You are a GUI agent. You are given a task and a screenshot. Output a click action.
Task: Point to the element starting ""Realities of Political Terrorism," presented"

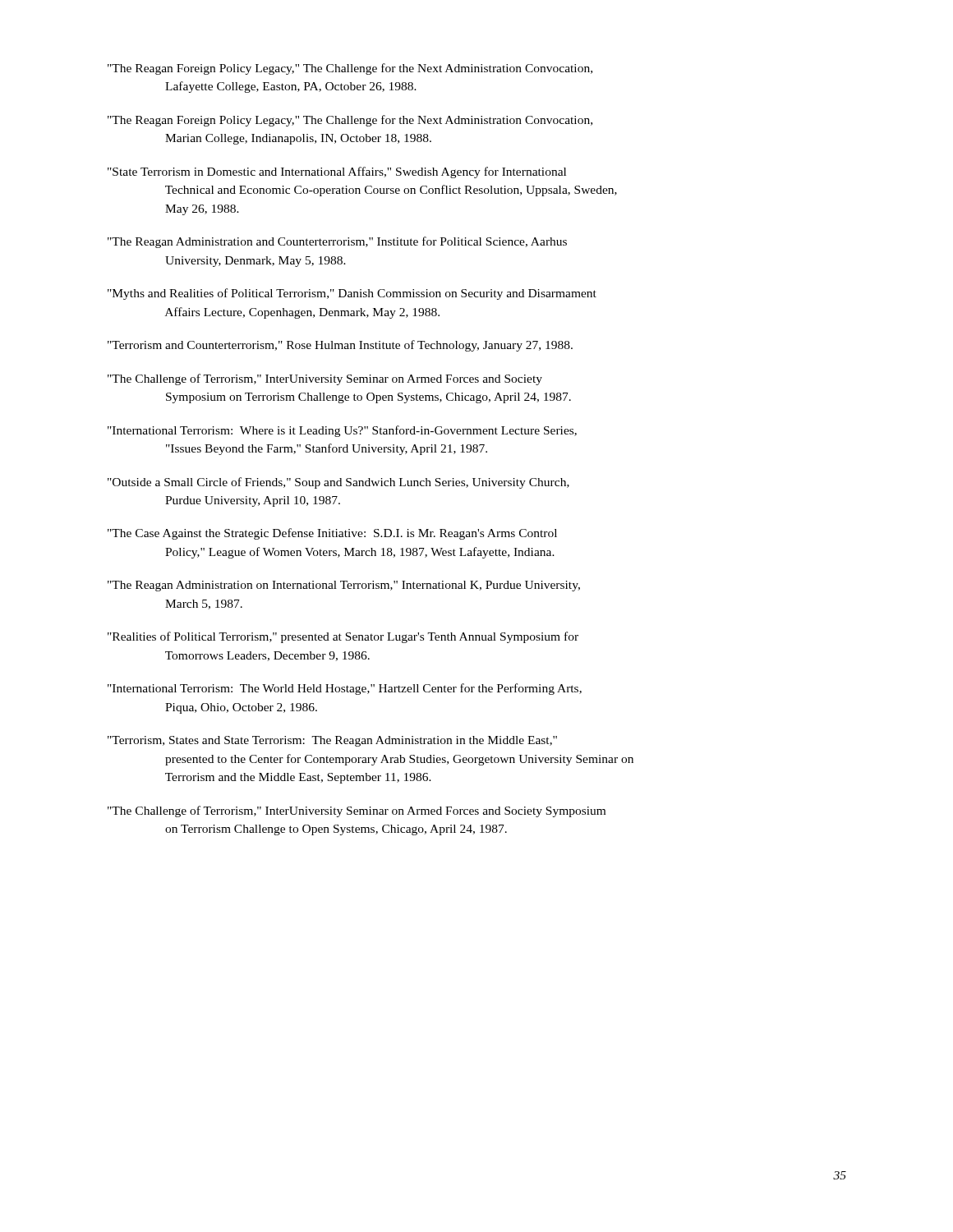(x=343, y=646)
